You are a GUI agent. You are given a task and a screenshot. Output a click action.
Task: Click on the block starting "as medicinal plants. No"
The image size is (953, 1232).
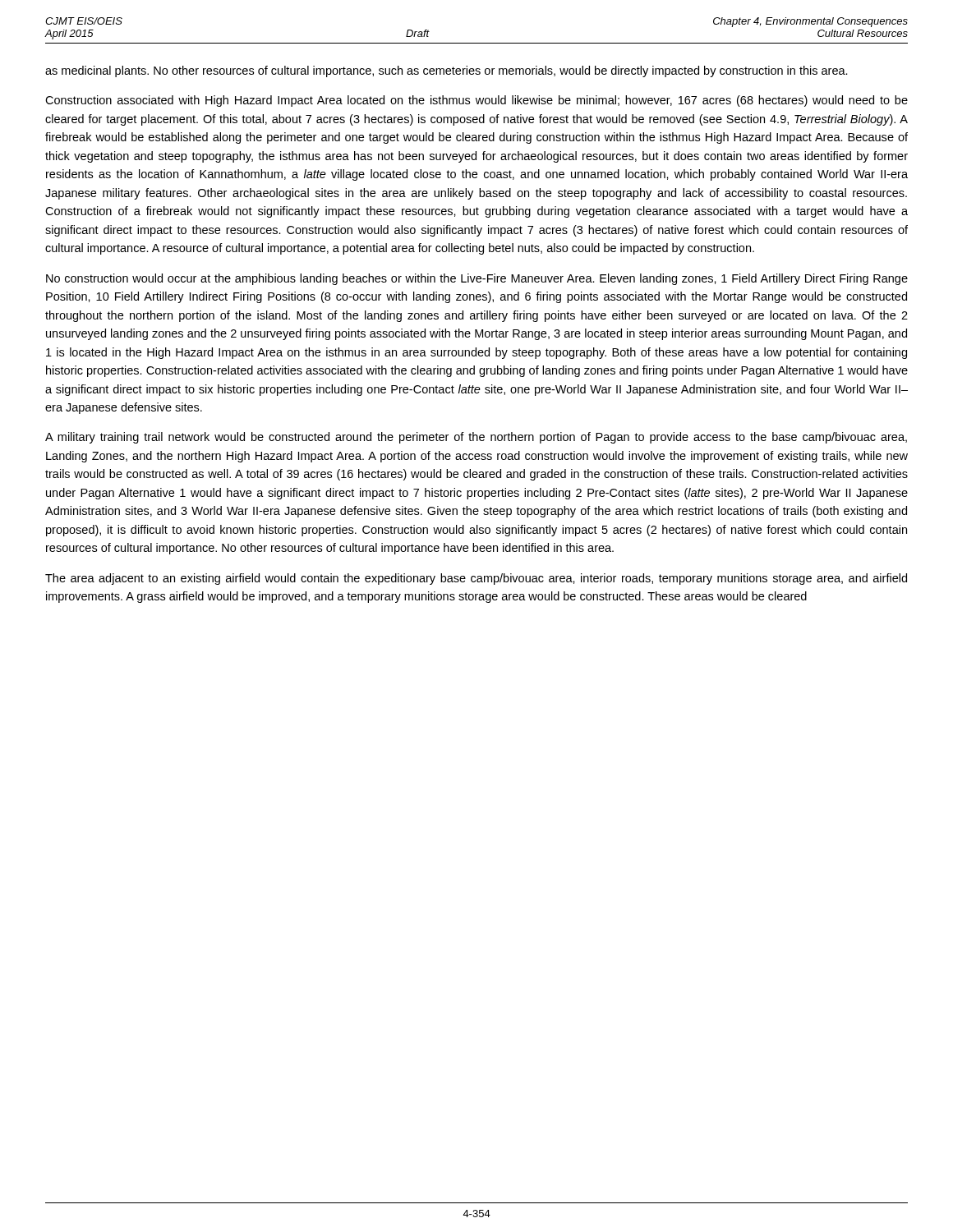click(x=447, y=71)
